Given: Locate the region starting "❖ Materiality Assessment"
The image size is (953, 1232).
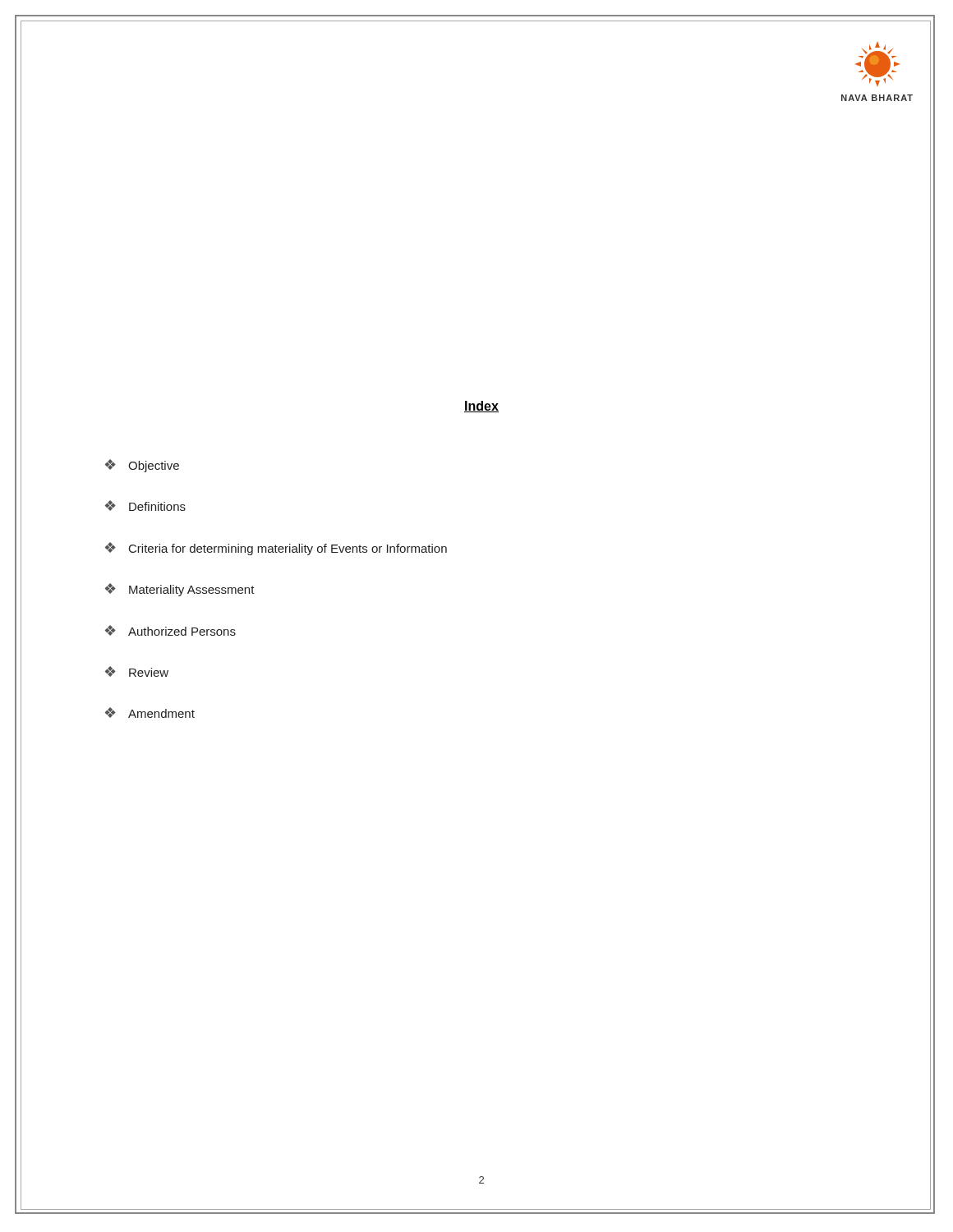Looking at the screenshot, I should pos(179,590).
